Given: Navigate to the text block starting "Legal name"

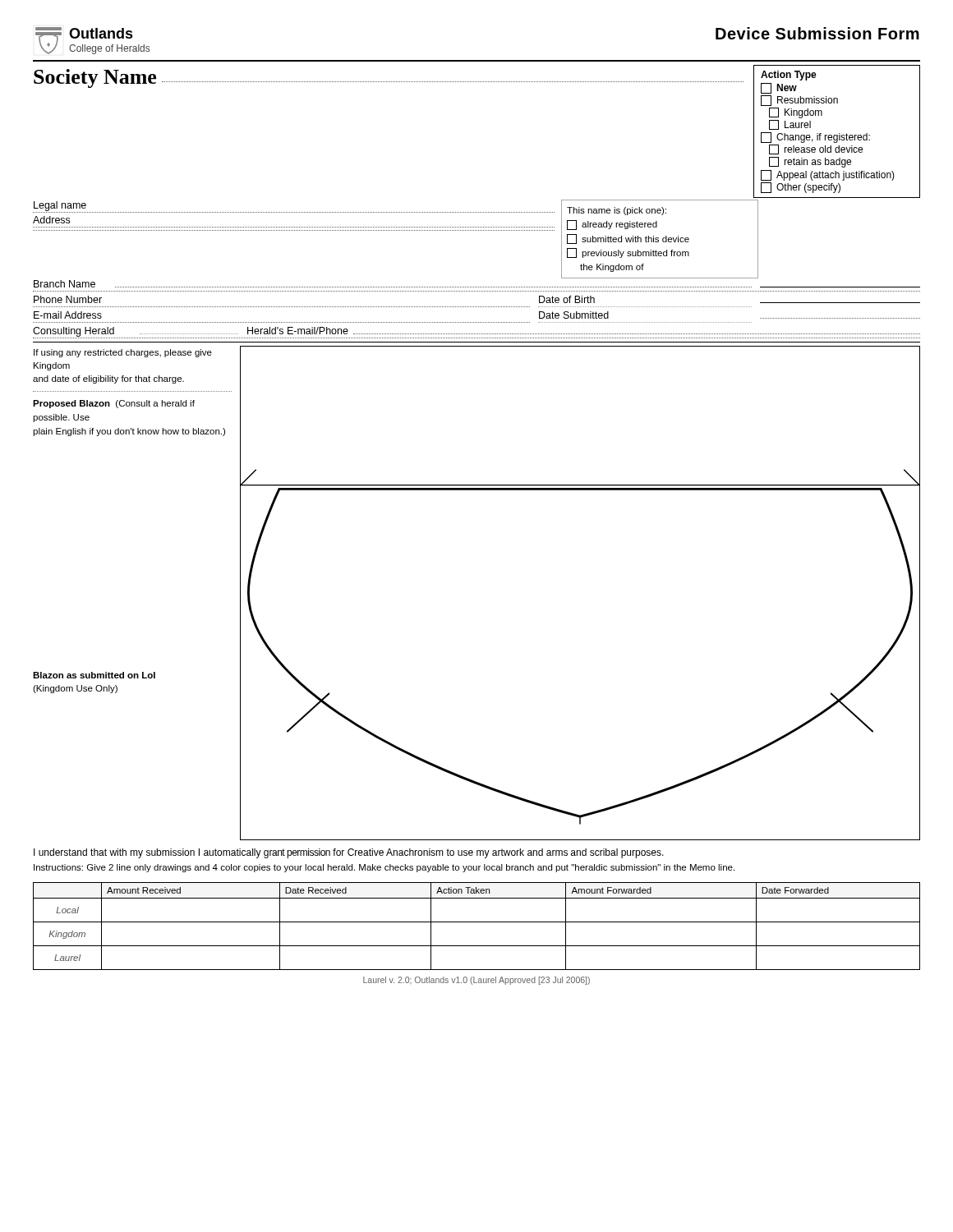Looking at the screenshot, I should pos(66,205).
